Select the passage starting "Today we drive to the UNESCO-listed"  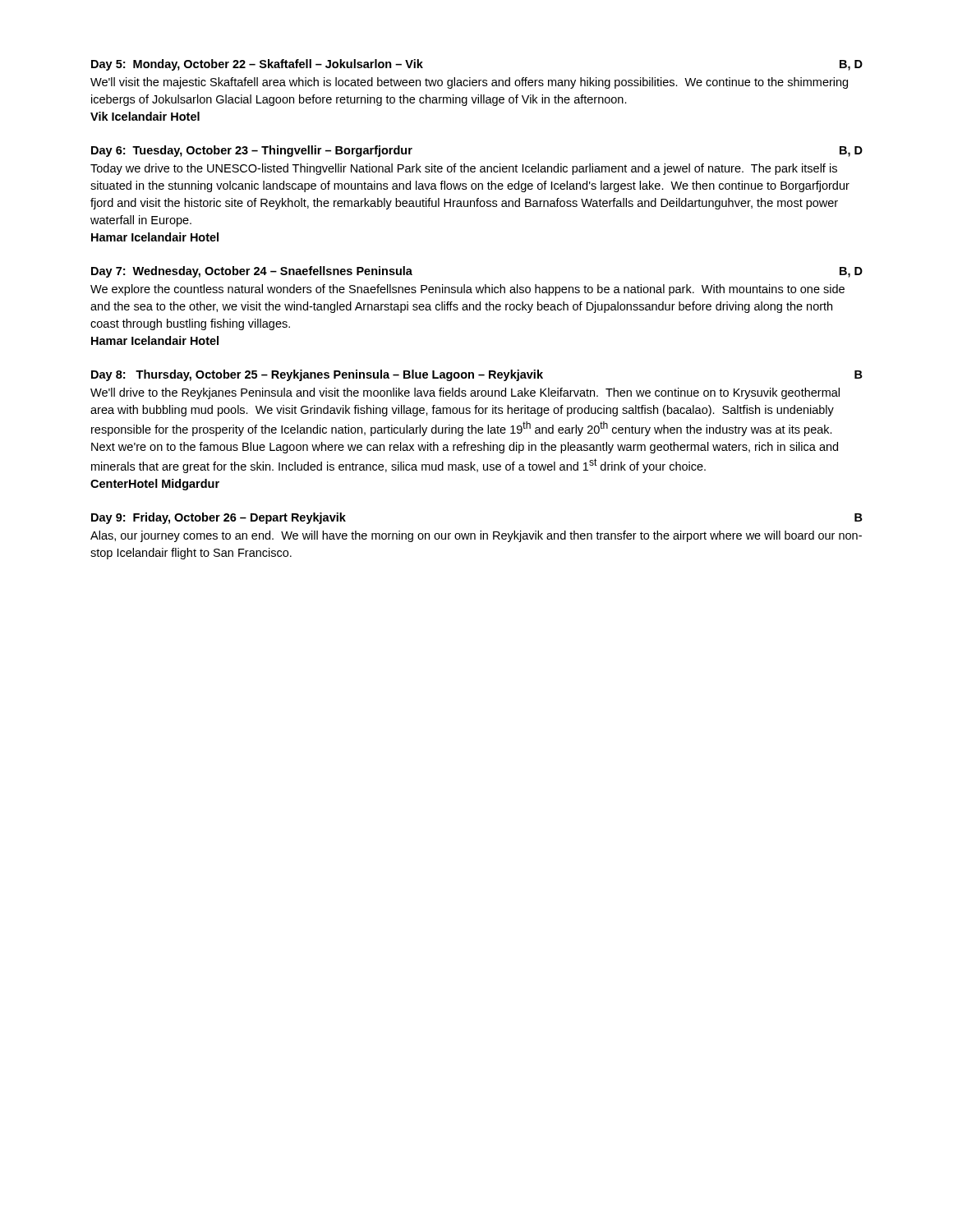pyautogui.click(x=470, y=203)
